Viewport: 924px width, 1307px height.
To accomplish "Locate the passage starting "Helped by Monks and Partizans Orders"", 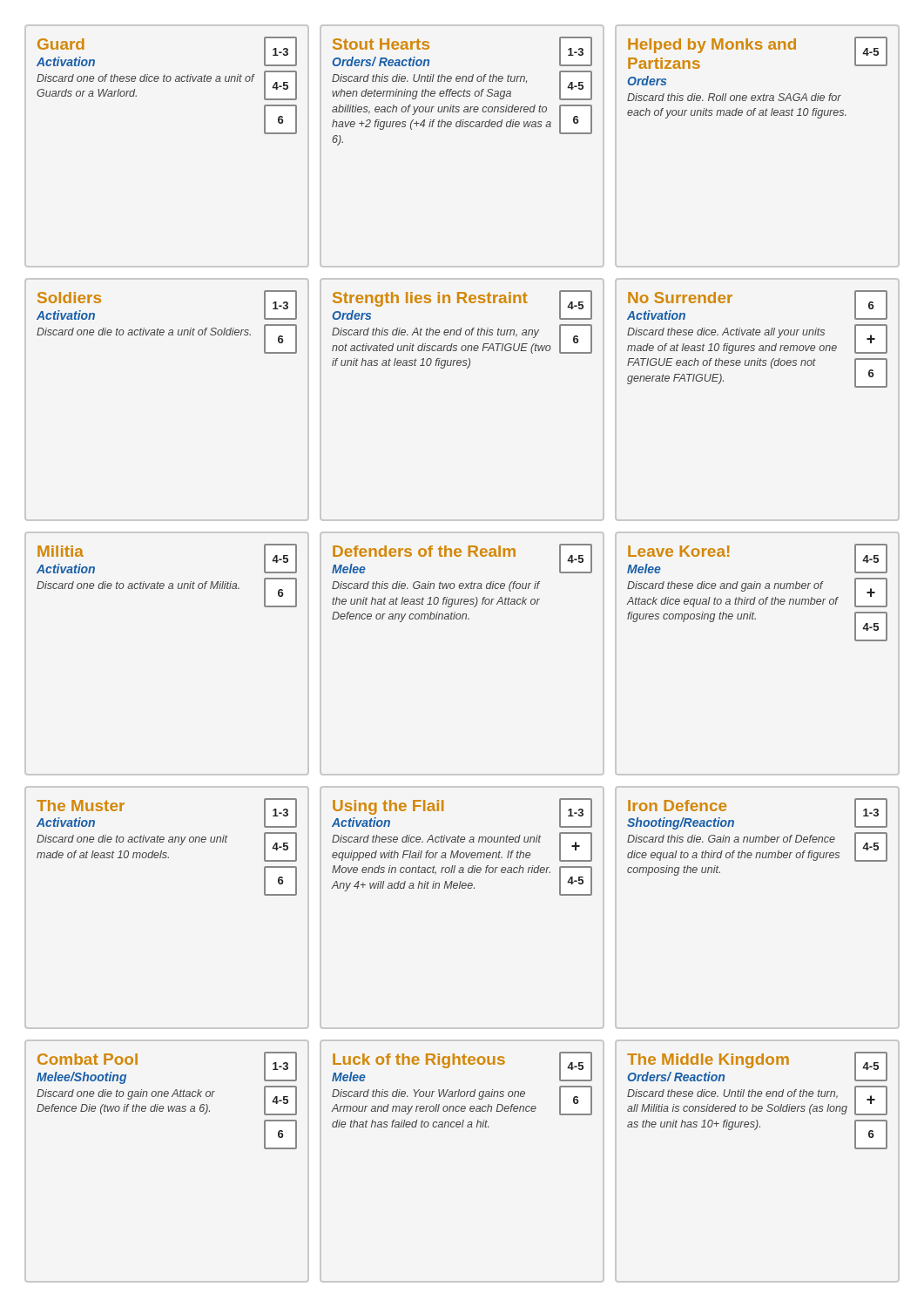I will 694,49.
